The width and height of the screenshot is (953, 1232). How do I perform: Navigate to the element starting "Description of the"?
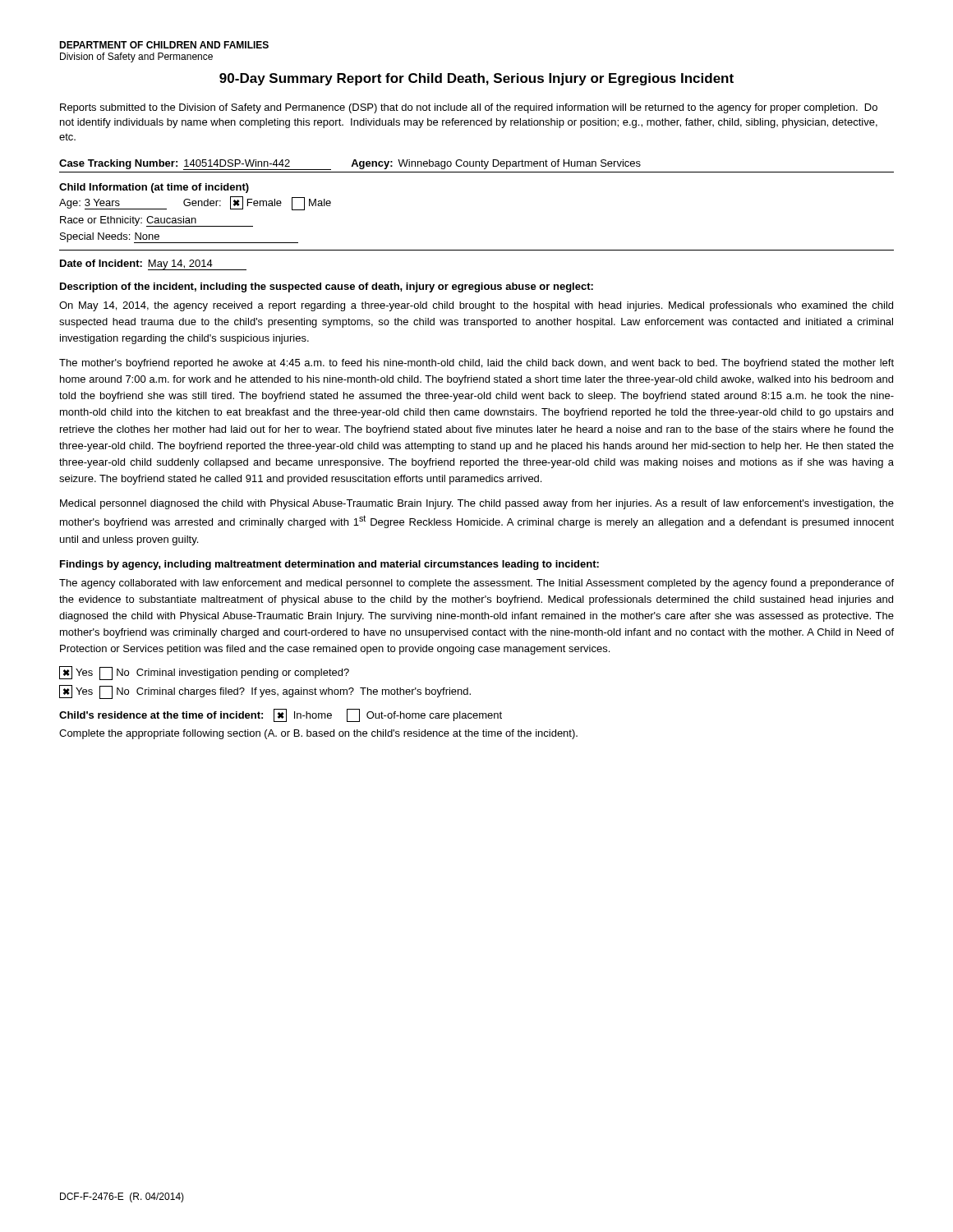(x=326, y=286)
